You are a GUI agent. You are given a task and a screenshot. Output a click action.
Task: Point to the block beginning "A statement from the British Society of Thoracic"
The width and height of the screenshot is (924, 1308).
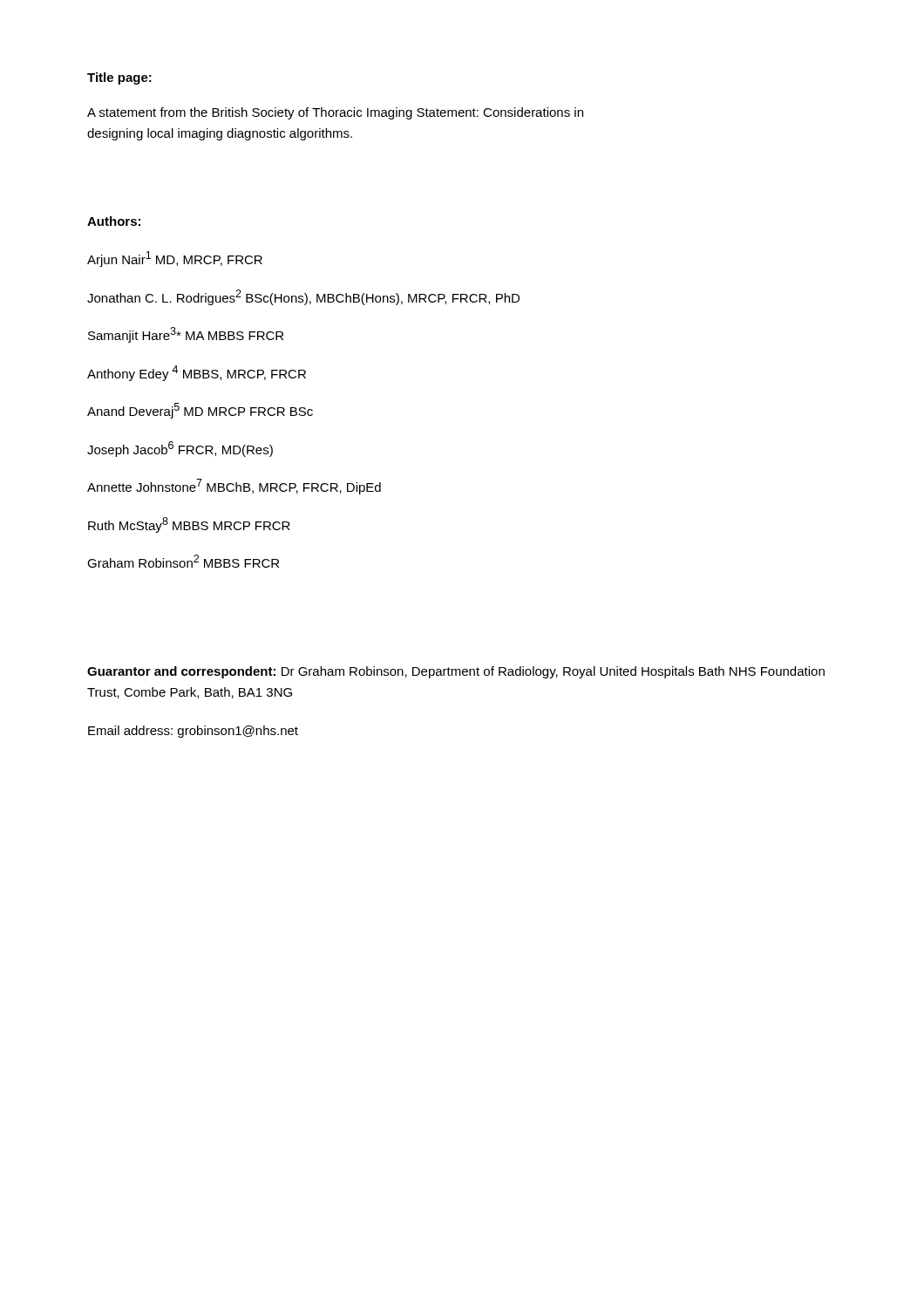(x=336, y=122)
